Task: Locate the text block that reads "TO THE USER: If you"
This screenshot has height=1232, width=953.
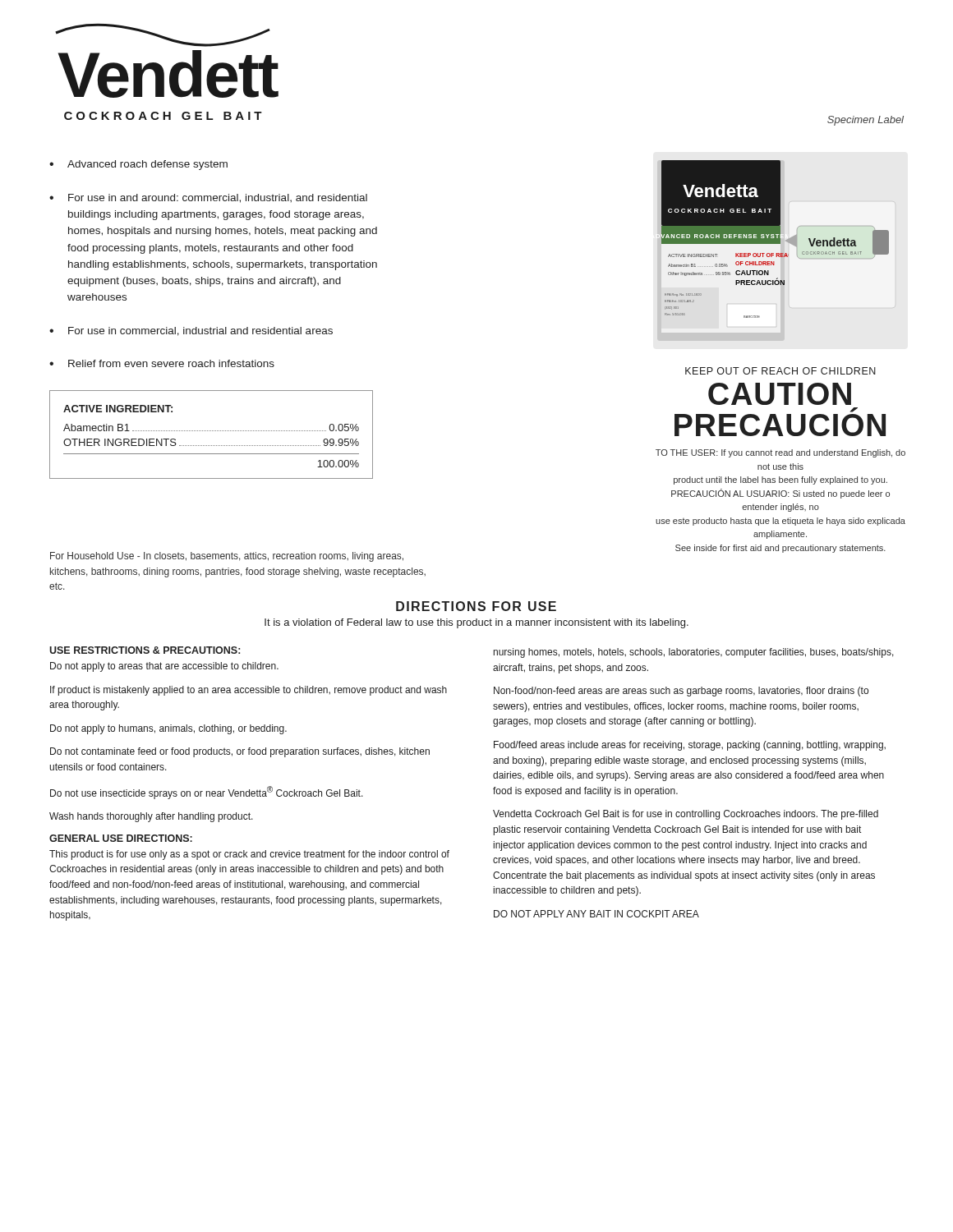Action: pos(780,500)
